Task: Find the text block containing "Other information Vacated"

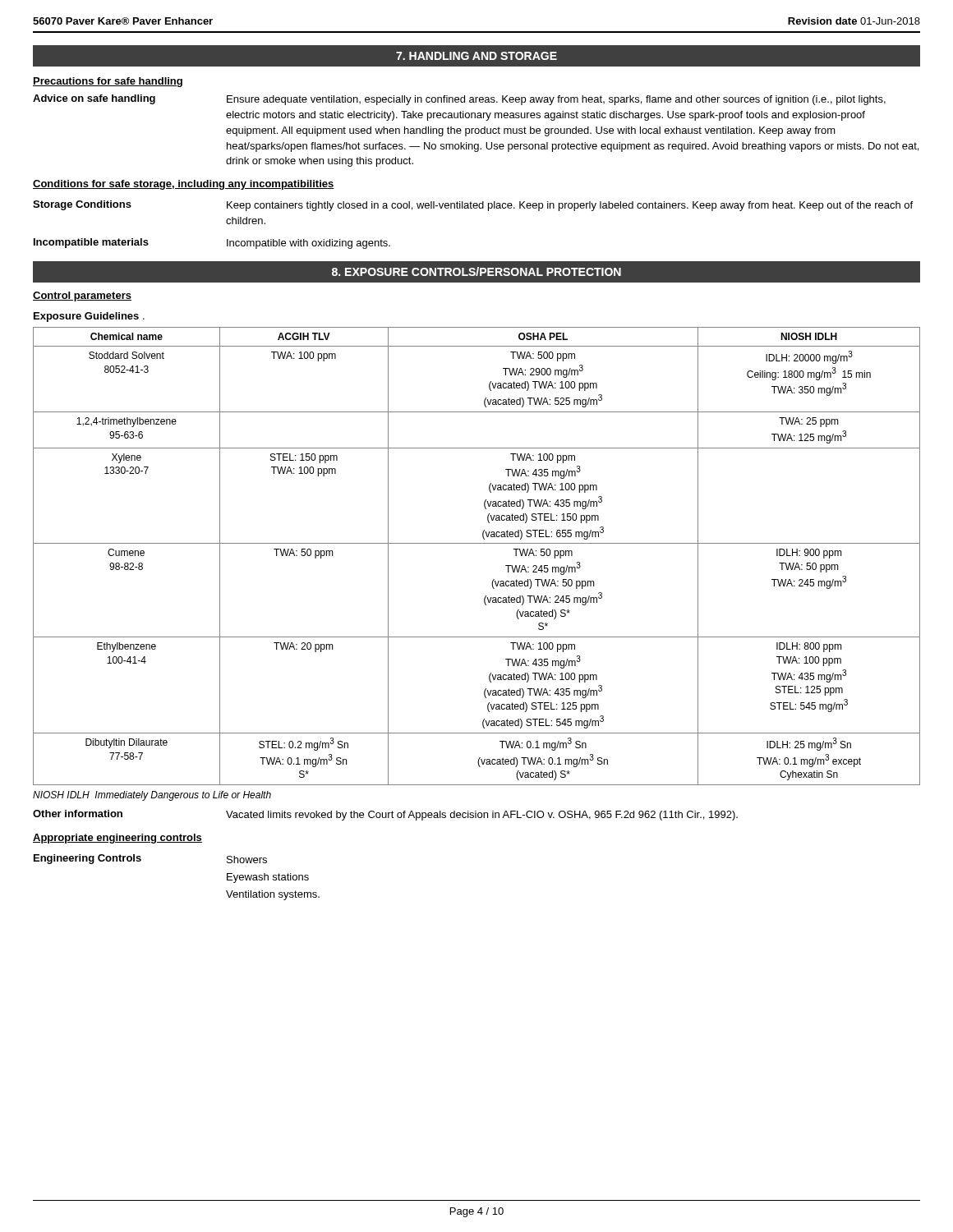Action: point(476,815)
